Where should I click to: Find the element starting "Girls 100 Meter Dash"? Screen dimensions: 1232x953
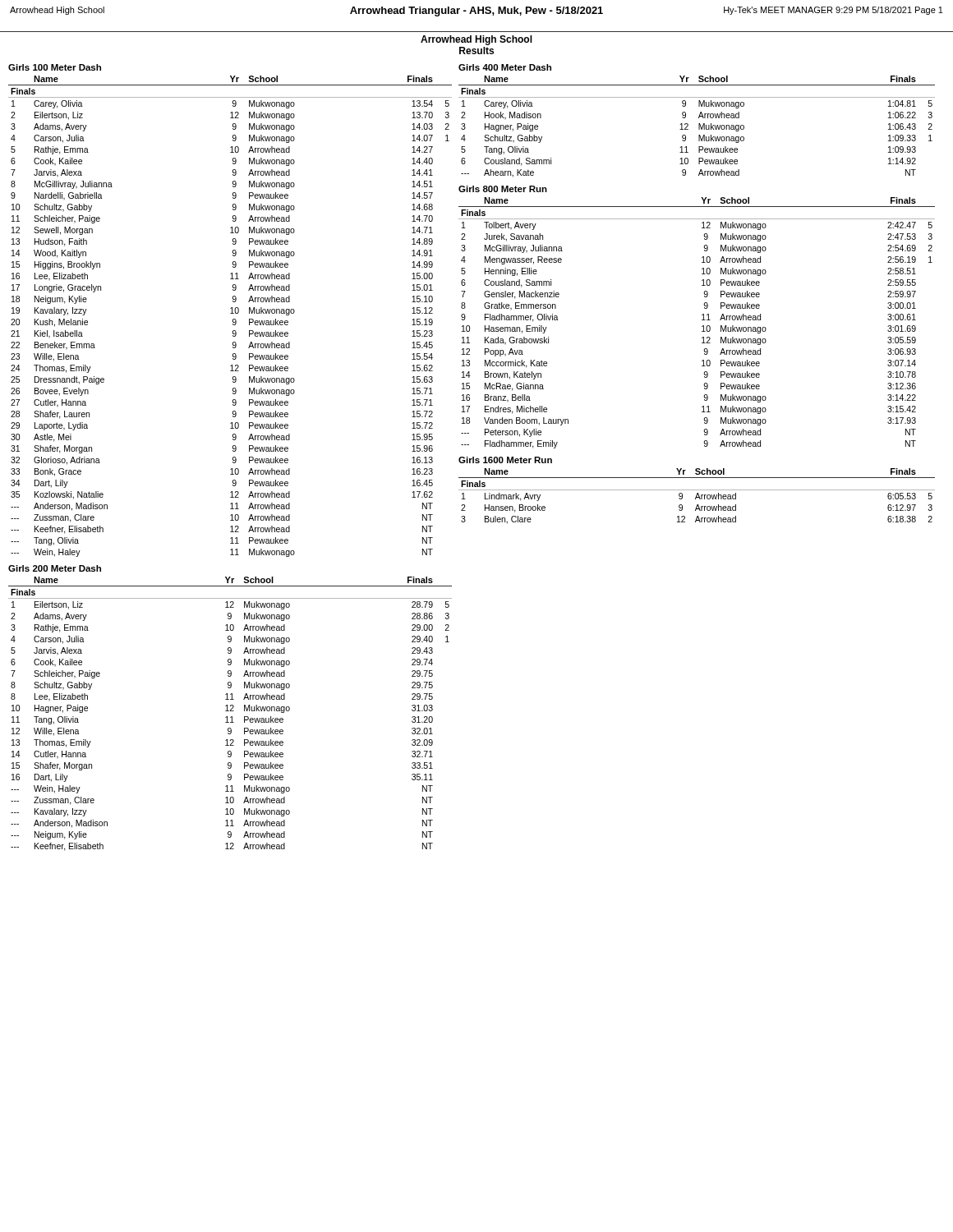tap(55, 67)
